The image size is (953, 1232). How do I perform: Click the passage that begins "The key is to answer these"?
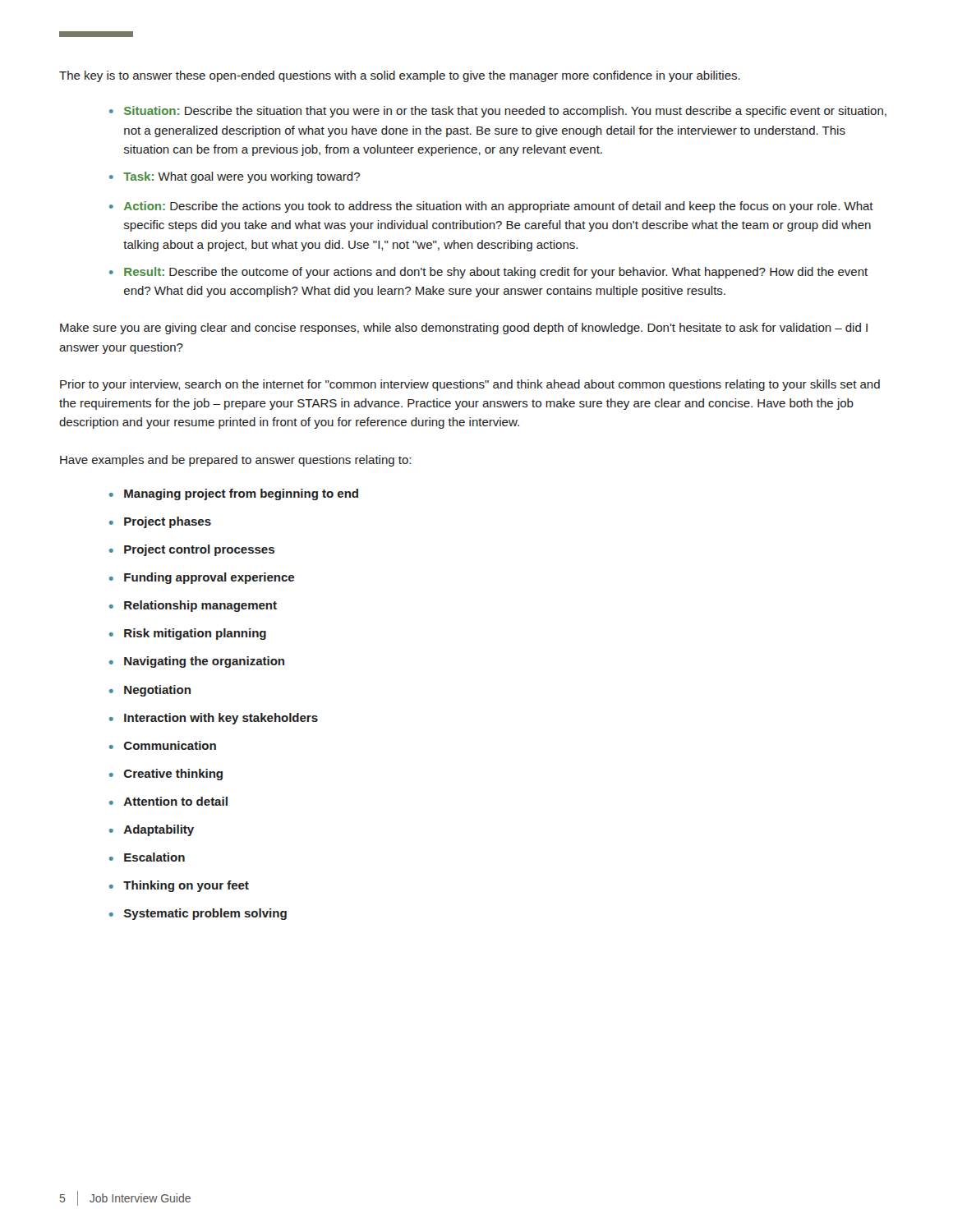400,75
